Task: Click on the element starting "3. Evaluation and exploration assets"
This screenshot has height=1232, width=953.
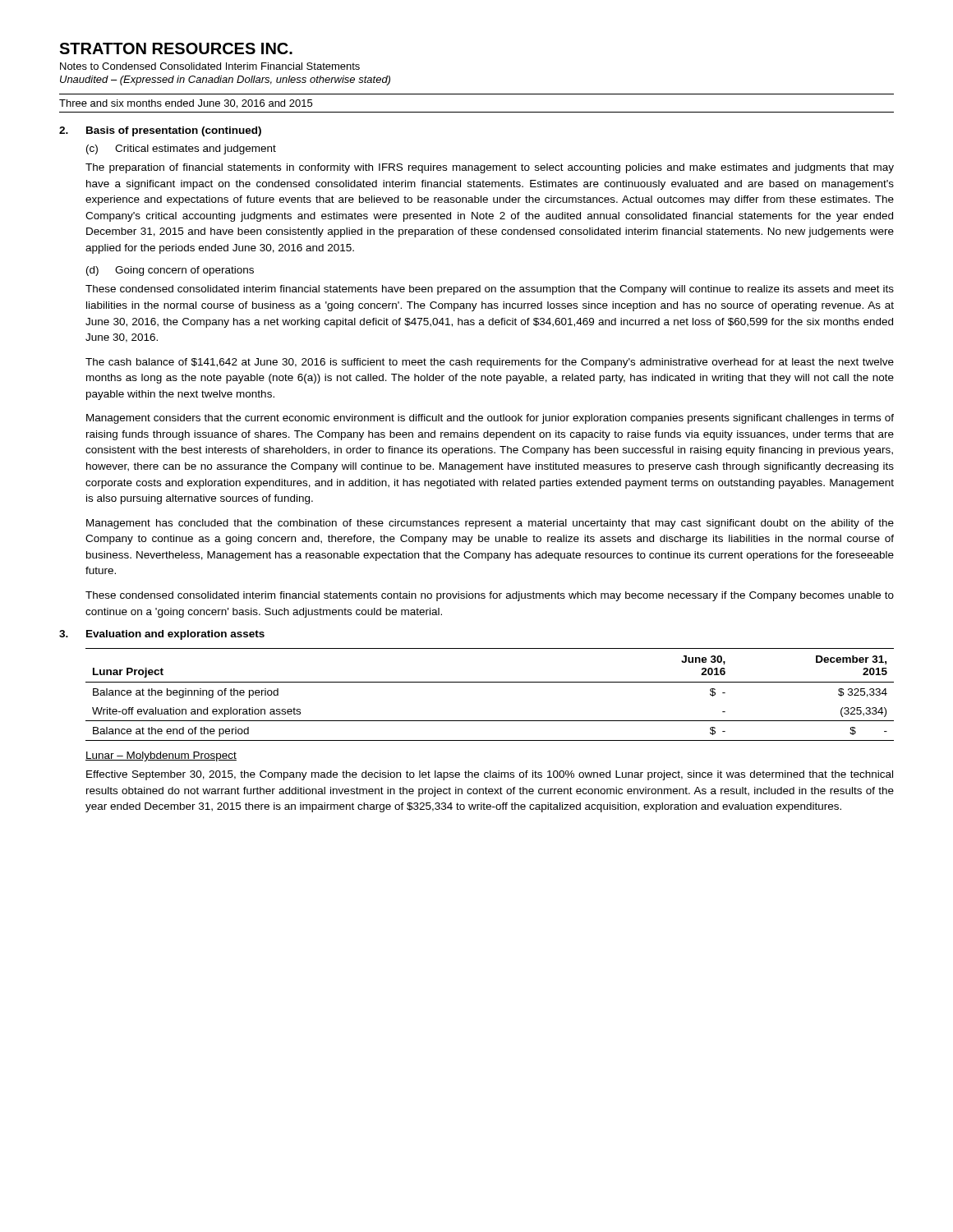Action: point(162,634)
